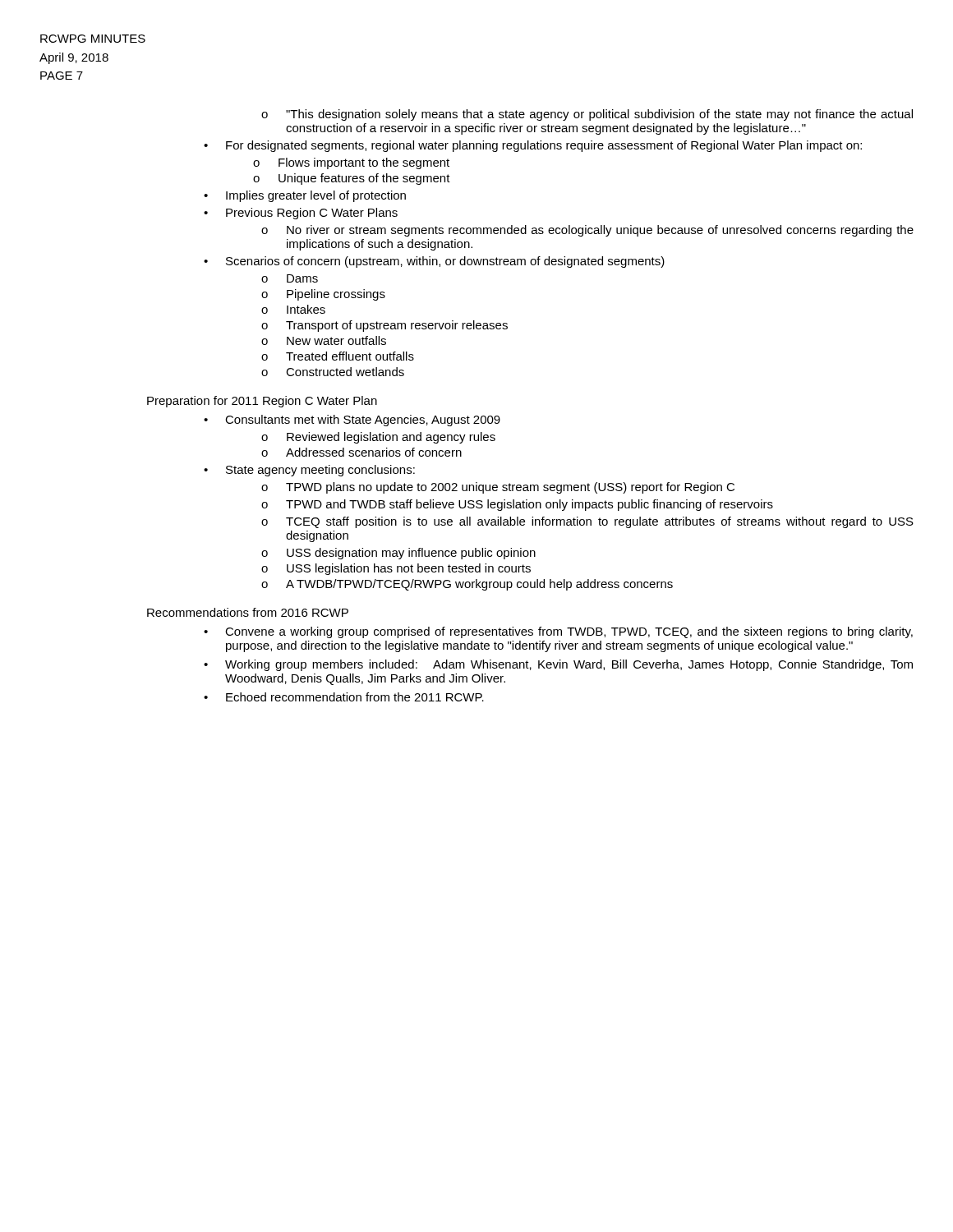Click where it says "o New water outfalls"
Image resolution: width=953 pixels, height=1232 pixels.
(324, 340)
